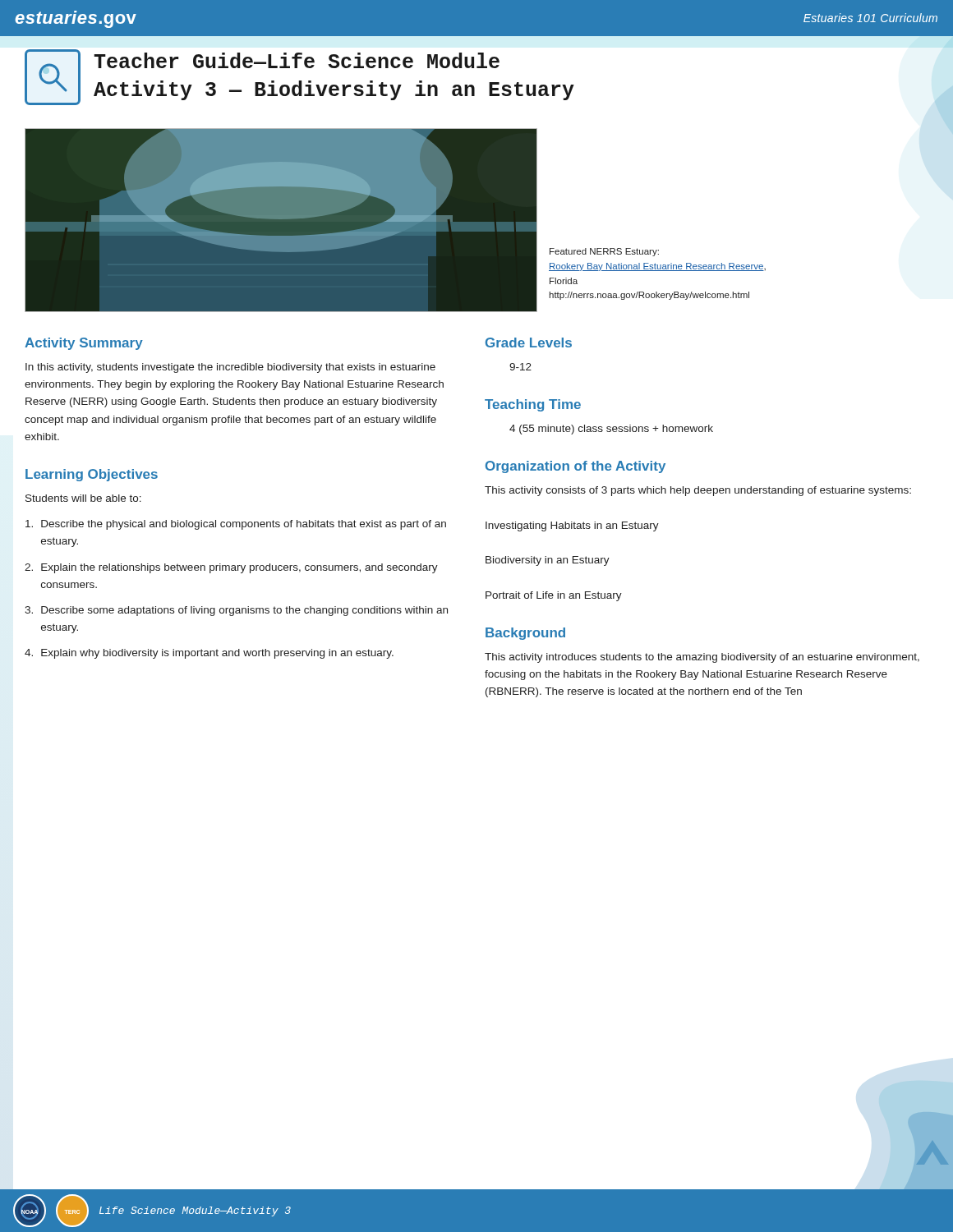Navigate to the block starting "Activity Summary"
The image size is (953, 1232).
[84, 343]
